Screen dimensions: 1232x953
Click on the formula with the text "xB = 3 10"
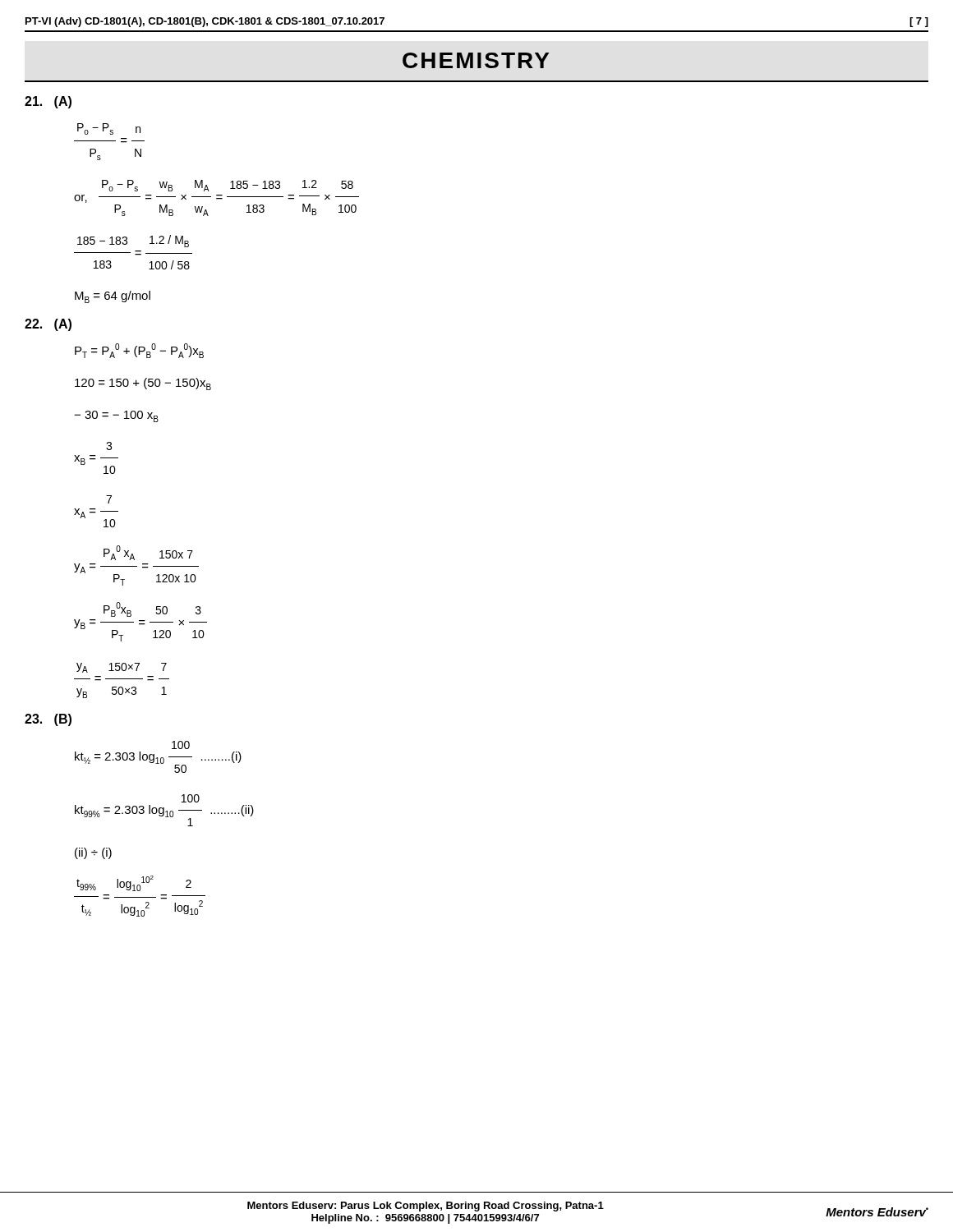[109, 446]
